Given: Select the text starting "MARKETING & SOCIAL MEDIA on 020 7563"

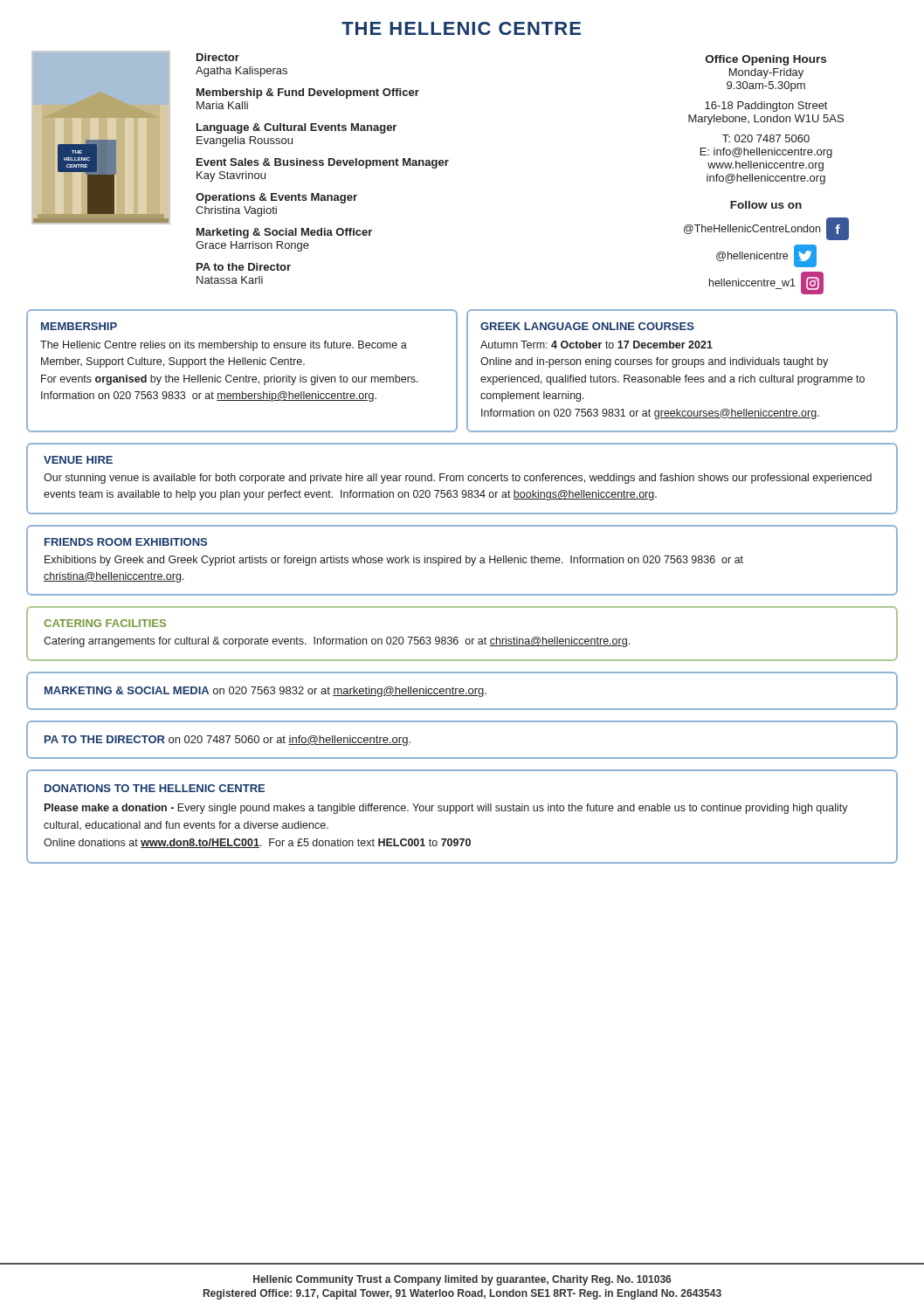Looking at the screenshot, I should click(x=266, y=690).
